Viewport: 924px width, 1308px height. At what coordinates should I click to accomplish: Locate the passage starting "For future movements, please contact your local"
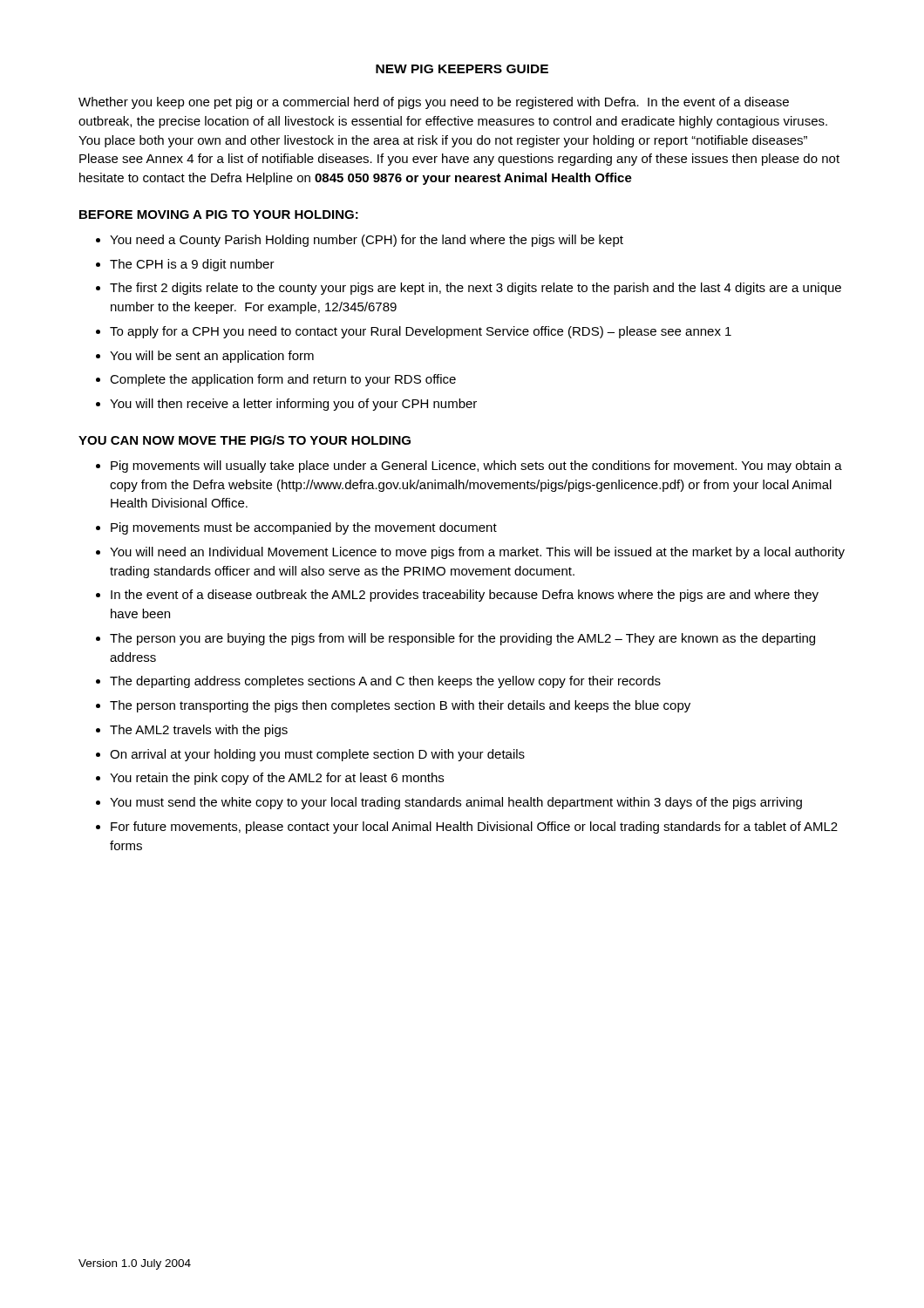point(474,835)
